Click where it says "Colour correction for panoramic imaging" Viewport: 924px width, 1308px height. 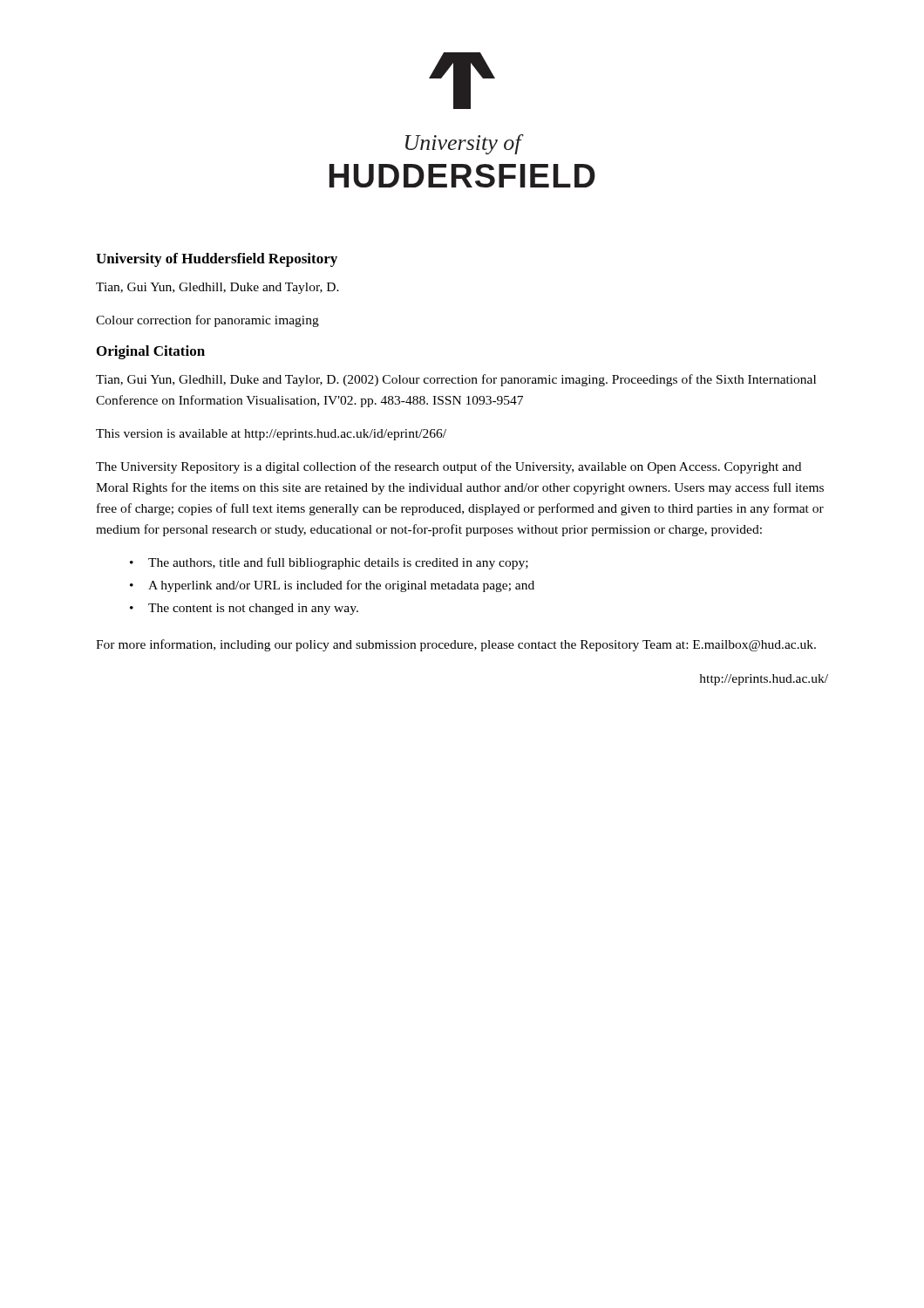[x=207, y=320]
